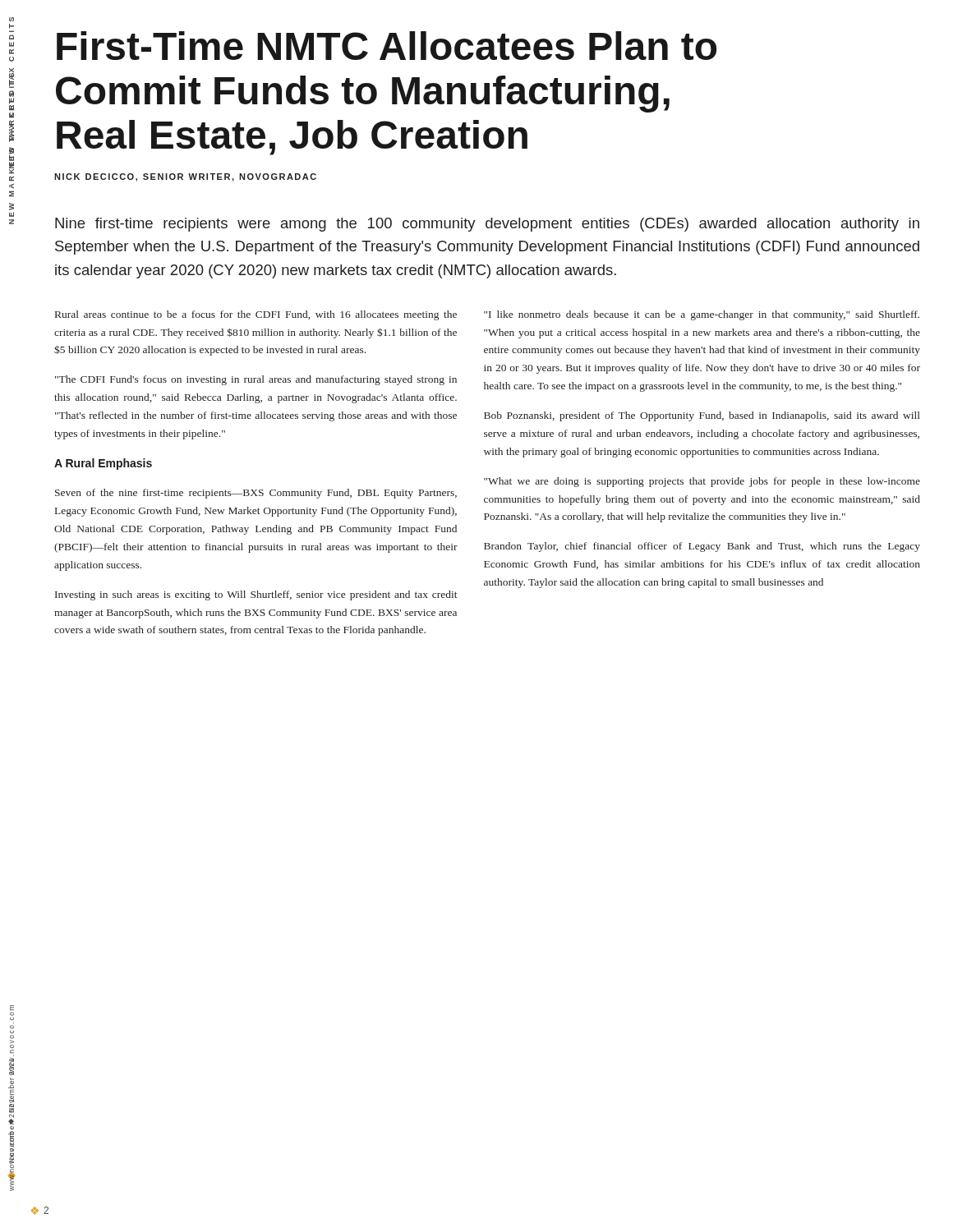The height and width of the screenshot is (1232, 953).
Task: Point to the text starting "First-Time NMTC Allocatees Plan"
Action: tap(487, 91)
